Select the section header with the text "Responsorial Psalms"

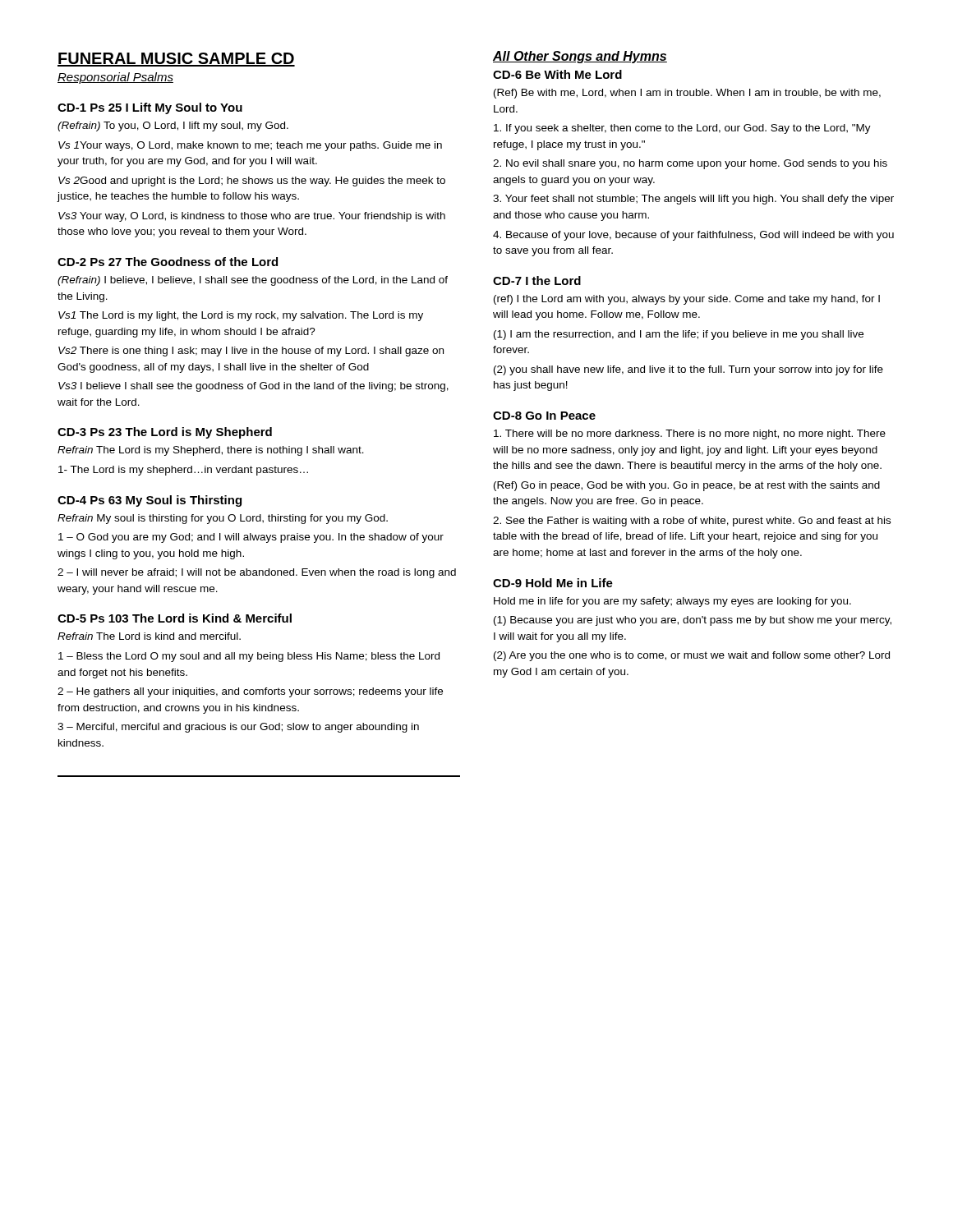click(115, 77)
